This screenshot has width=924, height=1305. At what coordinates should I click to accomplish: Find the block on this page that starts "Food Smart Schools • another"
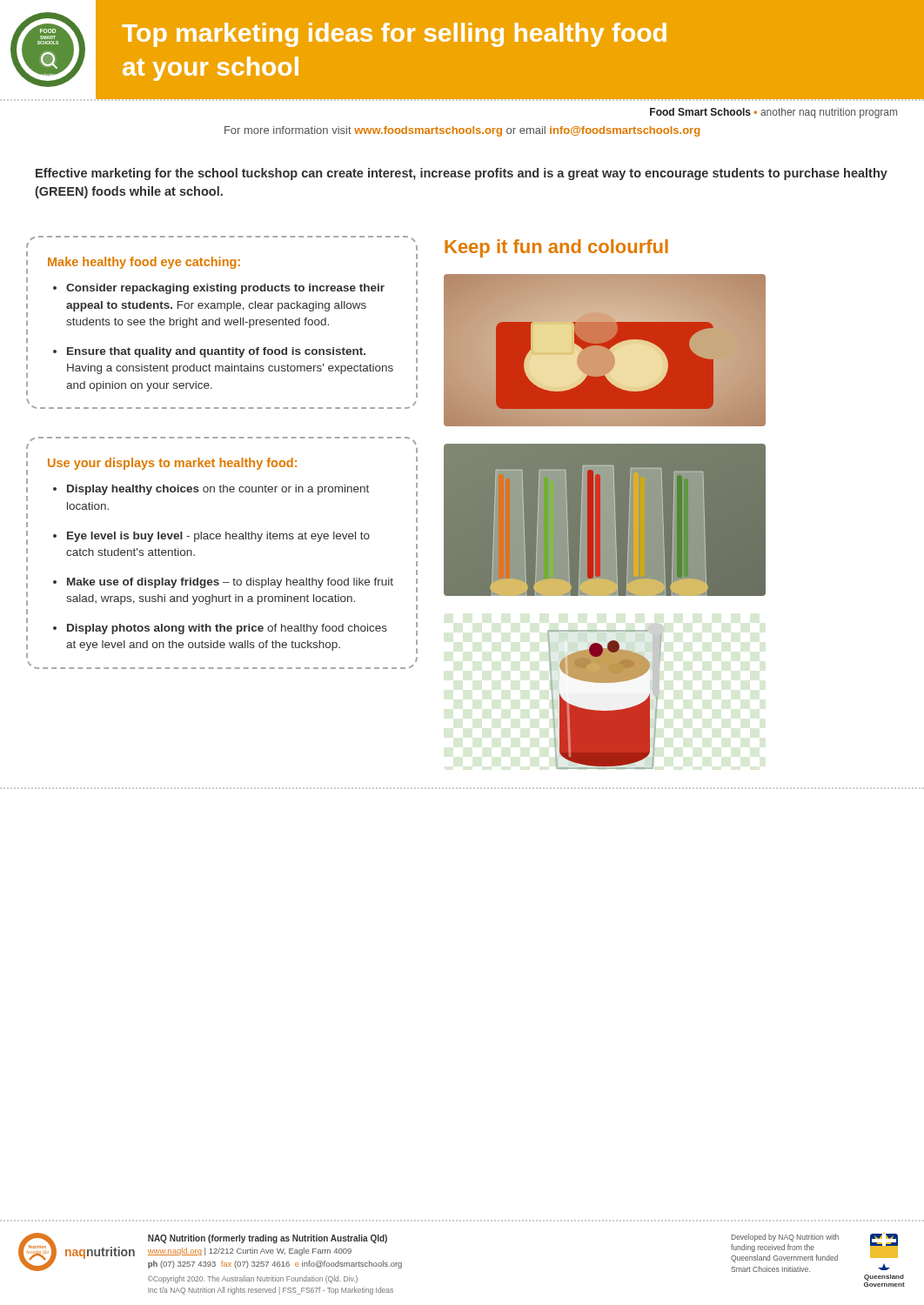pos(774,112)
